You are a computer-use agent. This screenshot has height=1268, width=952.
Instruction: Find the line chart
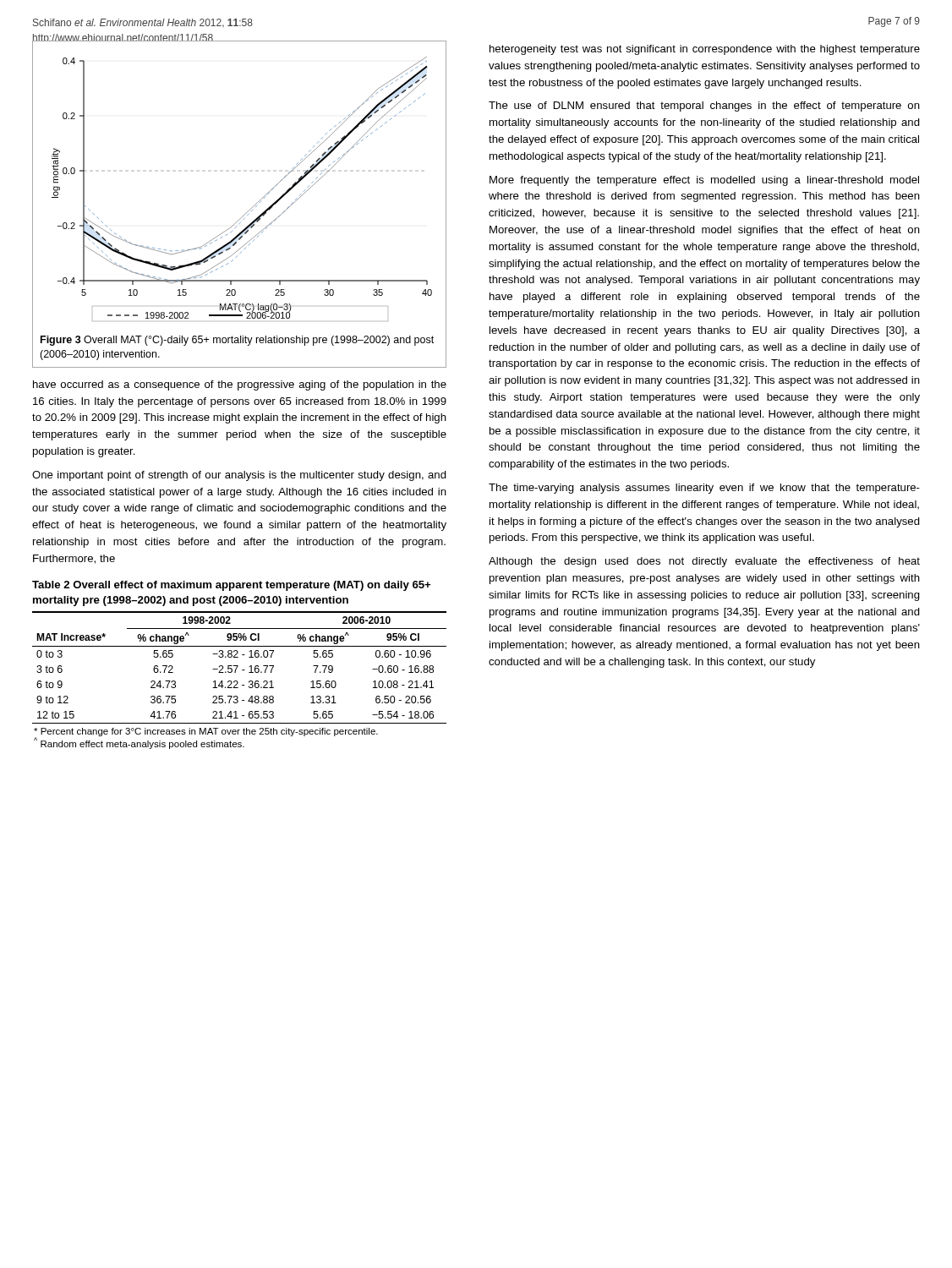[239, 204]
